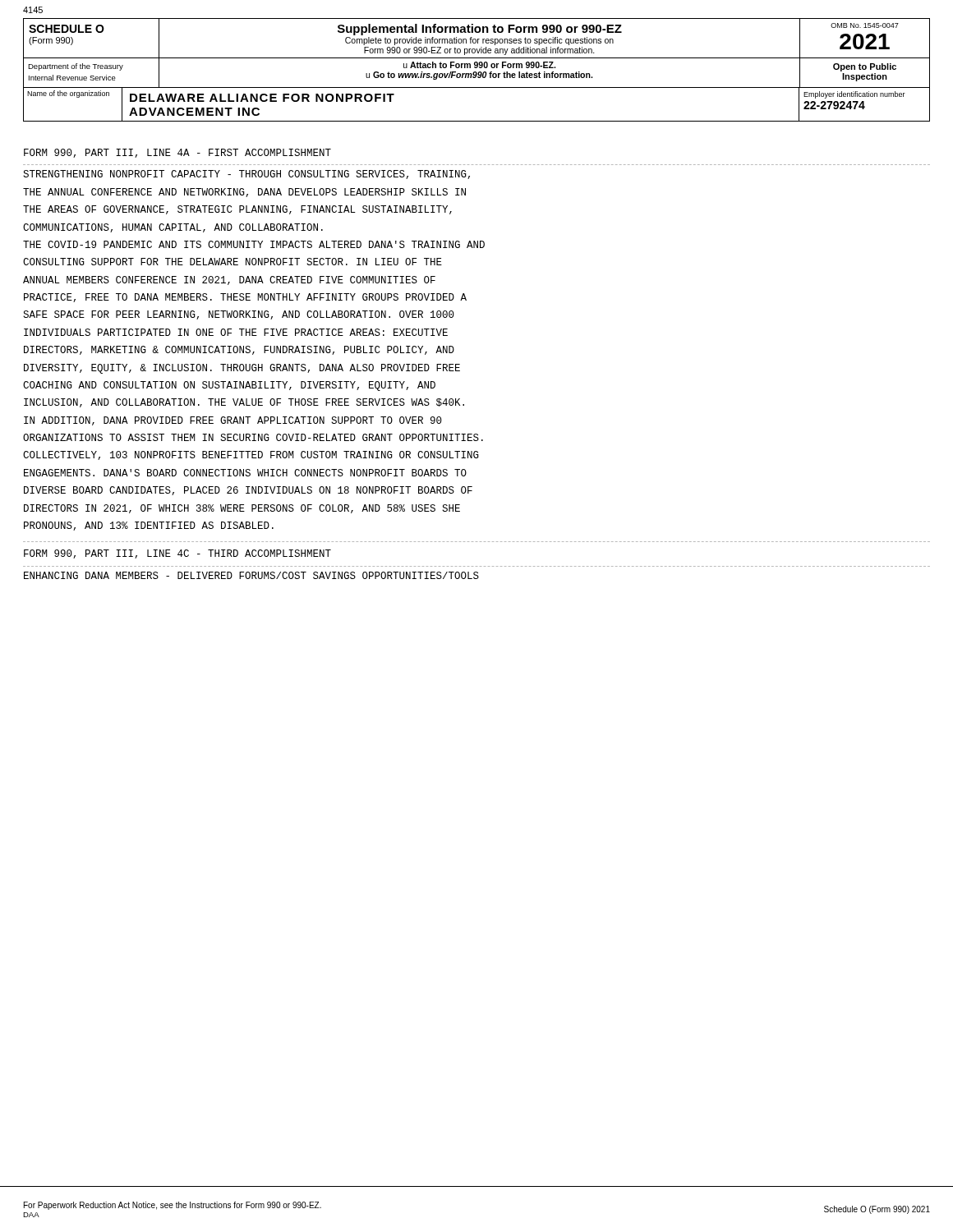This screenshot has height=1232, width=953.
Task: Click the passage that begins "COLLECTIVELY, 103 NONPROFITS BENEFITTED FROM"
Action: 251,456
